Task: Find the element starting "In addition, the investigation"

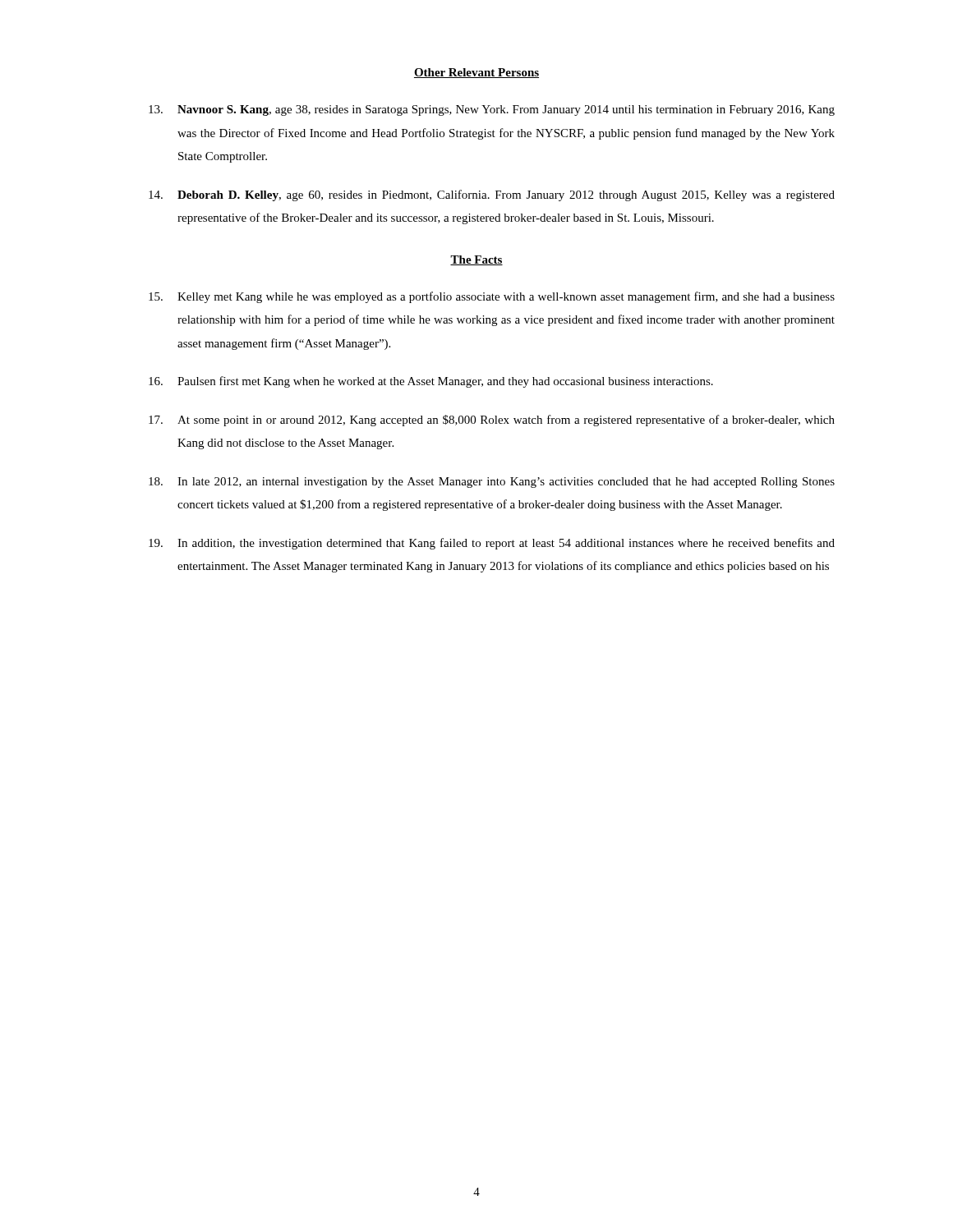Action: pyautogui.click(x=476, y=554)
